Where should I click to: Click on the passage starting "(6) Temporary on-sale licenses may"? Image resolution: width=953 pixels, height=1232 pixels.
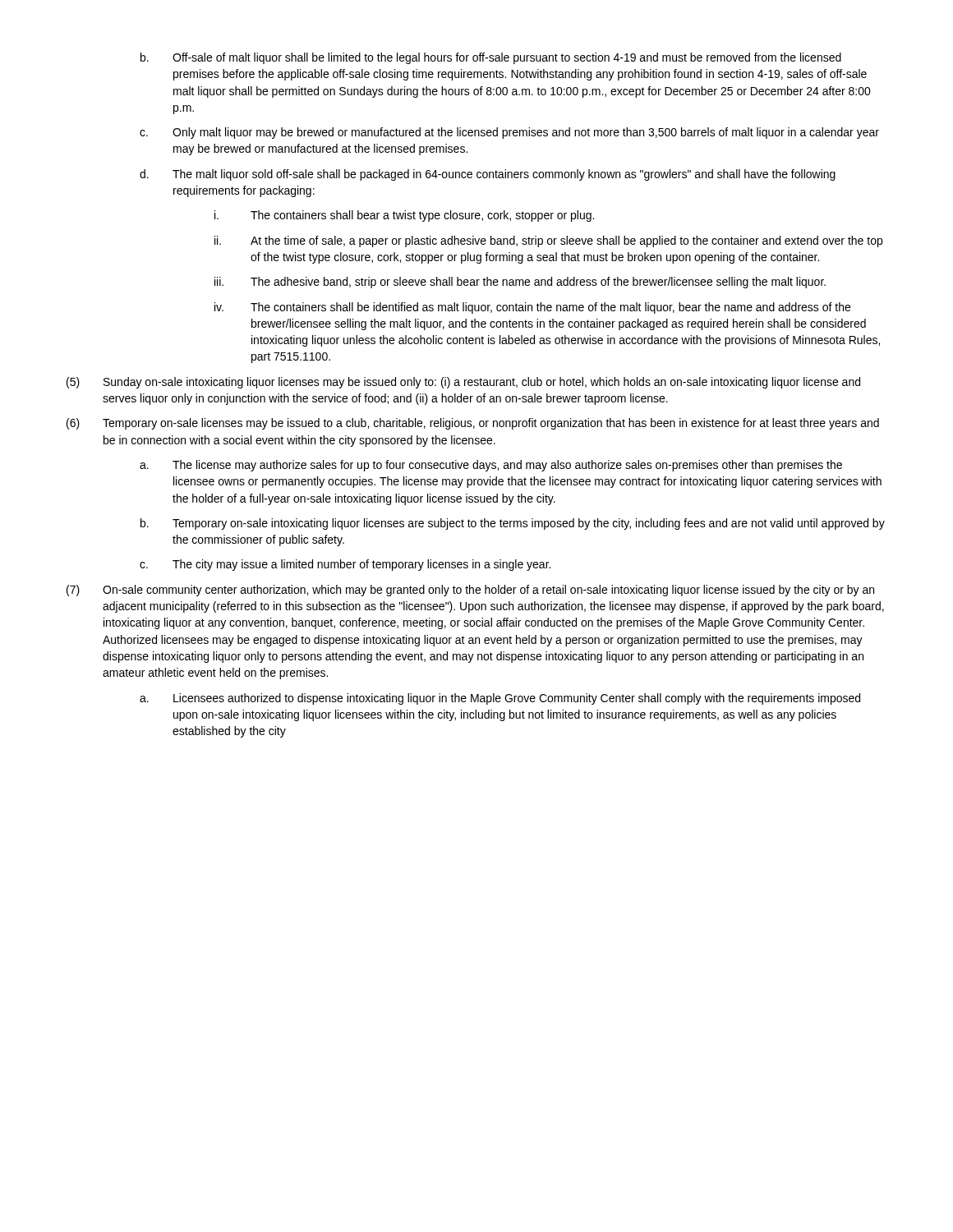point(476,432)
